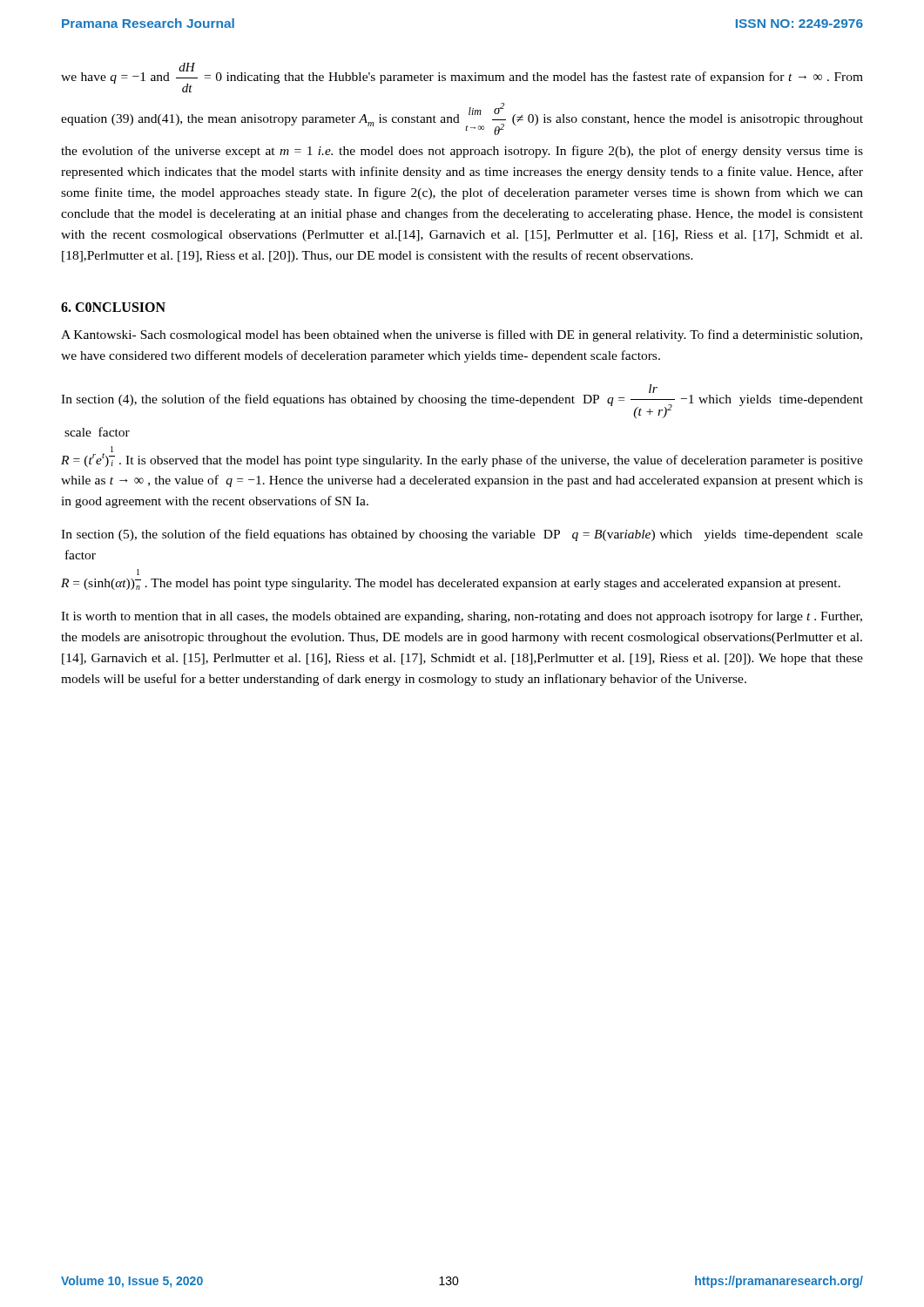This screenshot has width=924, height=1307.
Task: Select the region starting "It is worth to mention that"
Action: click(x=462, y=647)
